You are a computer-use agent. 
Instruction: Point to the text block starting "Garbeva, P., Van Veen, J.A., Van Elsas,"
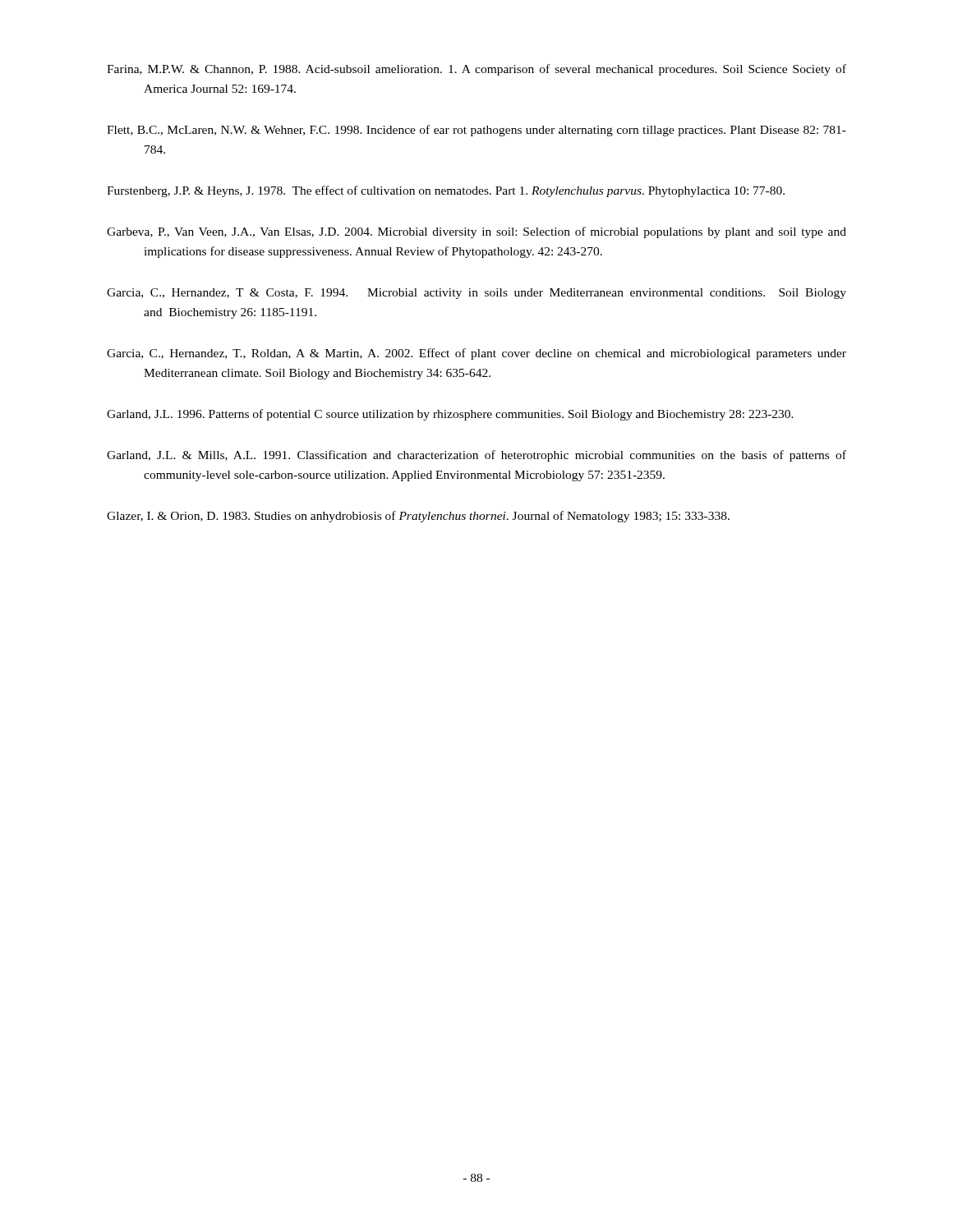coord(476,241)
